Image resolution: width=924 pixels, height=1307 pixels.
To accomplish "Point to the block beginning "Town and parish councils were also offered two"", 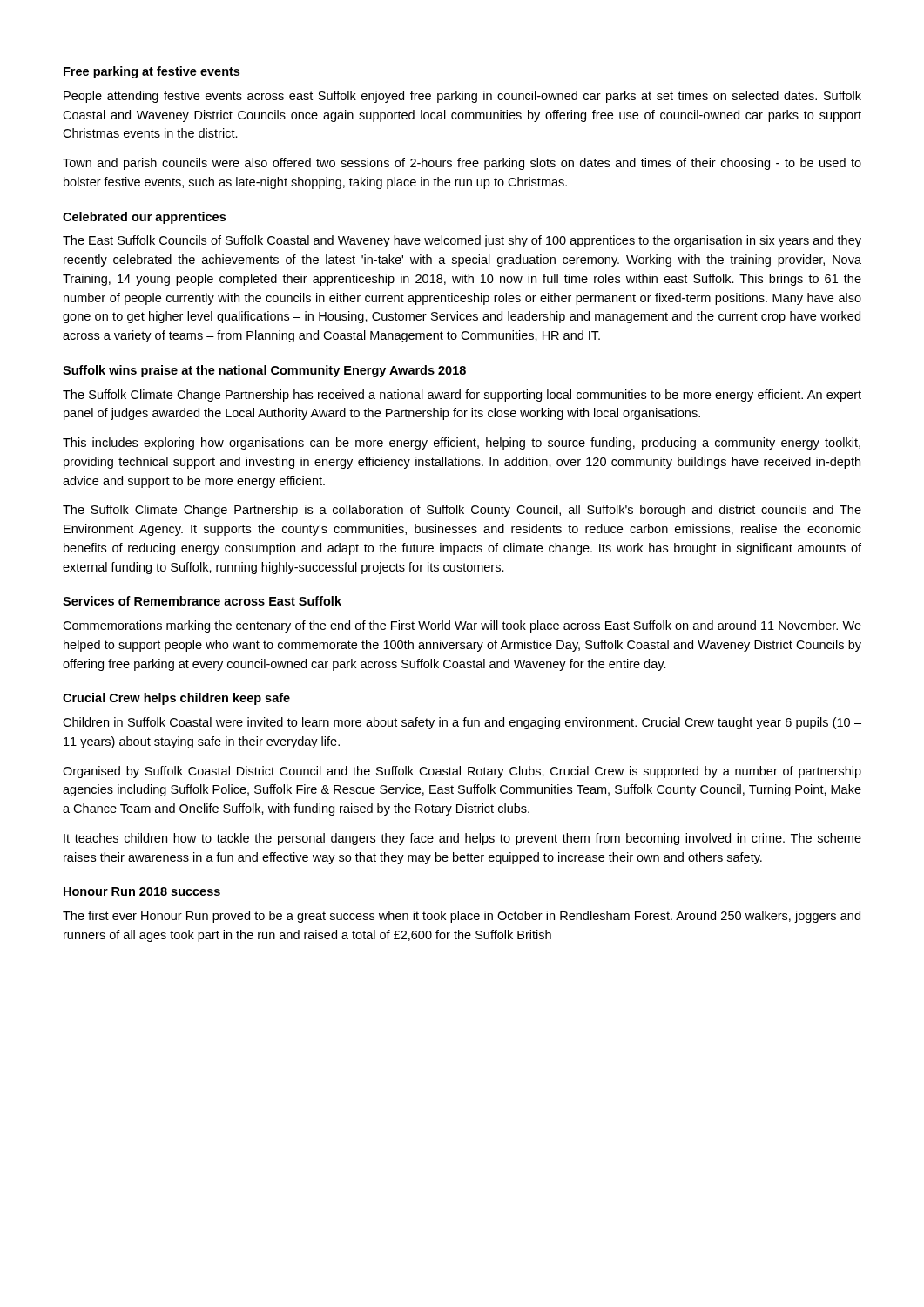I will coord(462,172).
